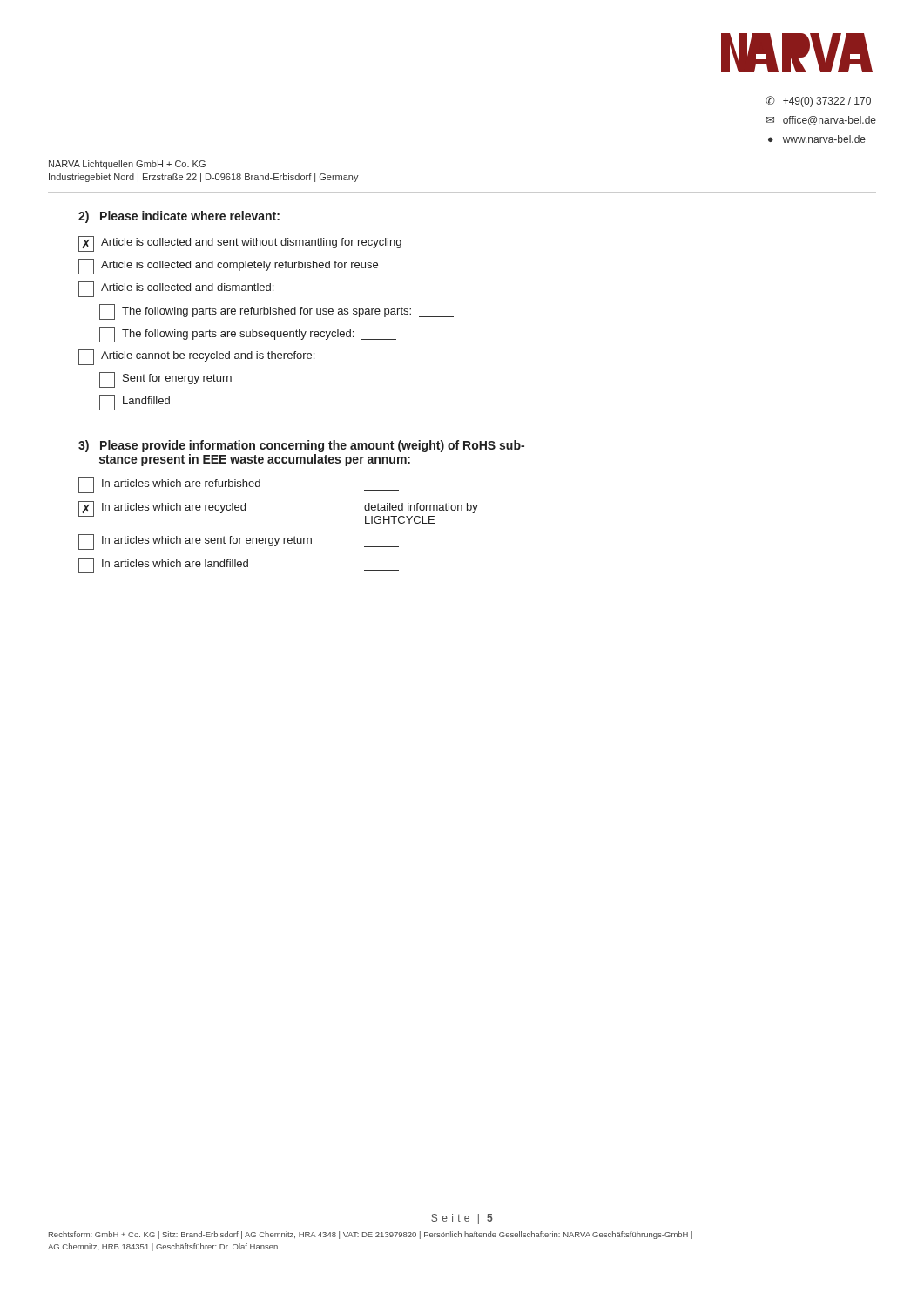Screen dimensions: 1307x924
Task: Find the footnote with the text "Rechtsform: GmbH + Co. KG | Sitz: Brand-Erbisdorf"
Action: point(370,1240)
